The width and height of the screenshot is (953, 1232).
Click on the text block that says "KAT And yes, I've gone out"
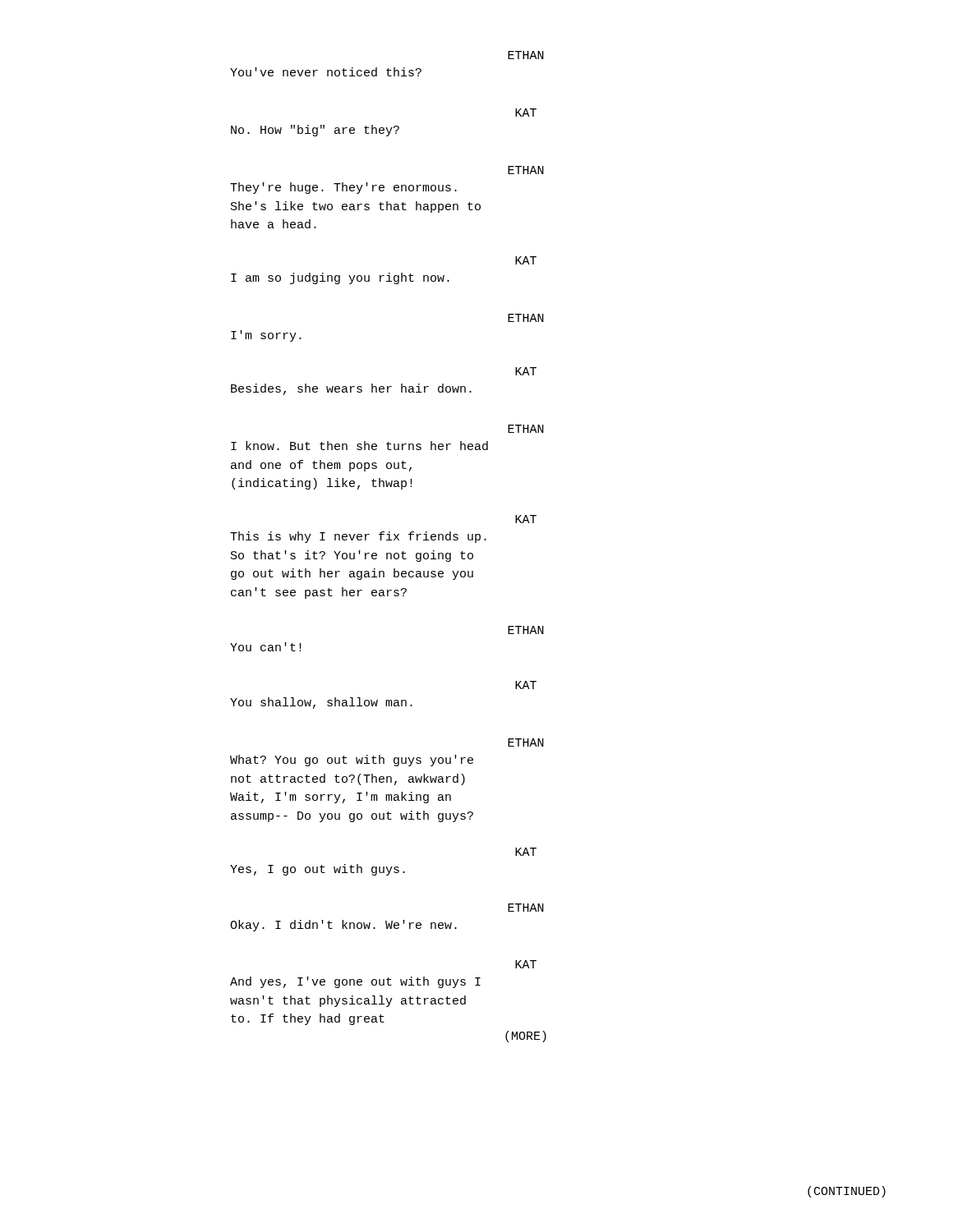coord(526,964)
